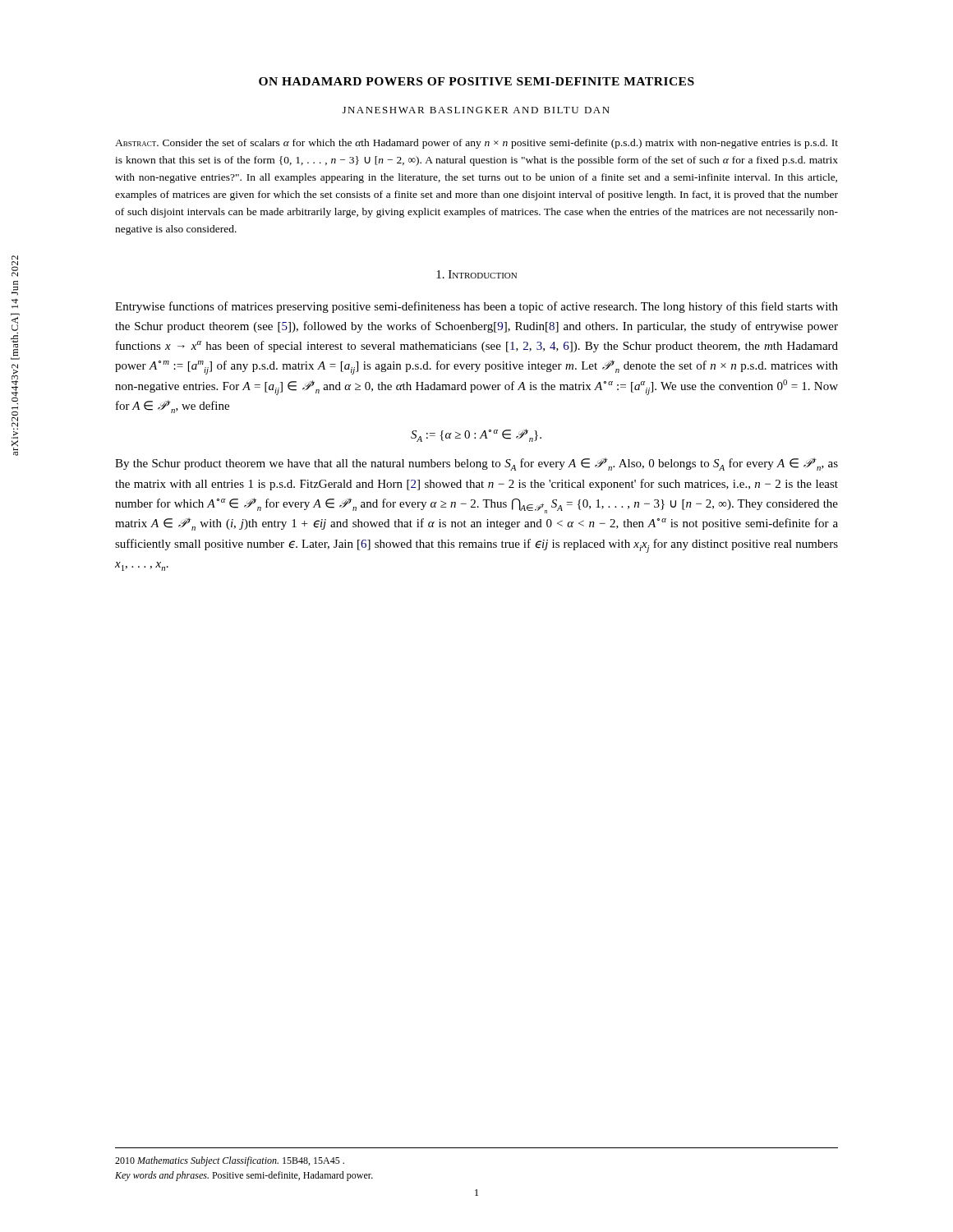The image size is (953, 1232).
Task: Select the text block with the text "Abstract. Consider the set of scalars α for"
Action: [476, 185]
